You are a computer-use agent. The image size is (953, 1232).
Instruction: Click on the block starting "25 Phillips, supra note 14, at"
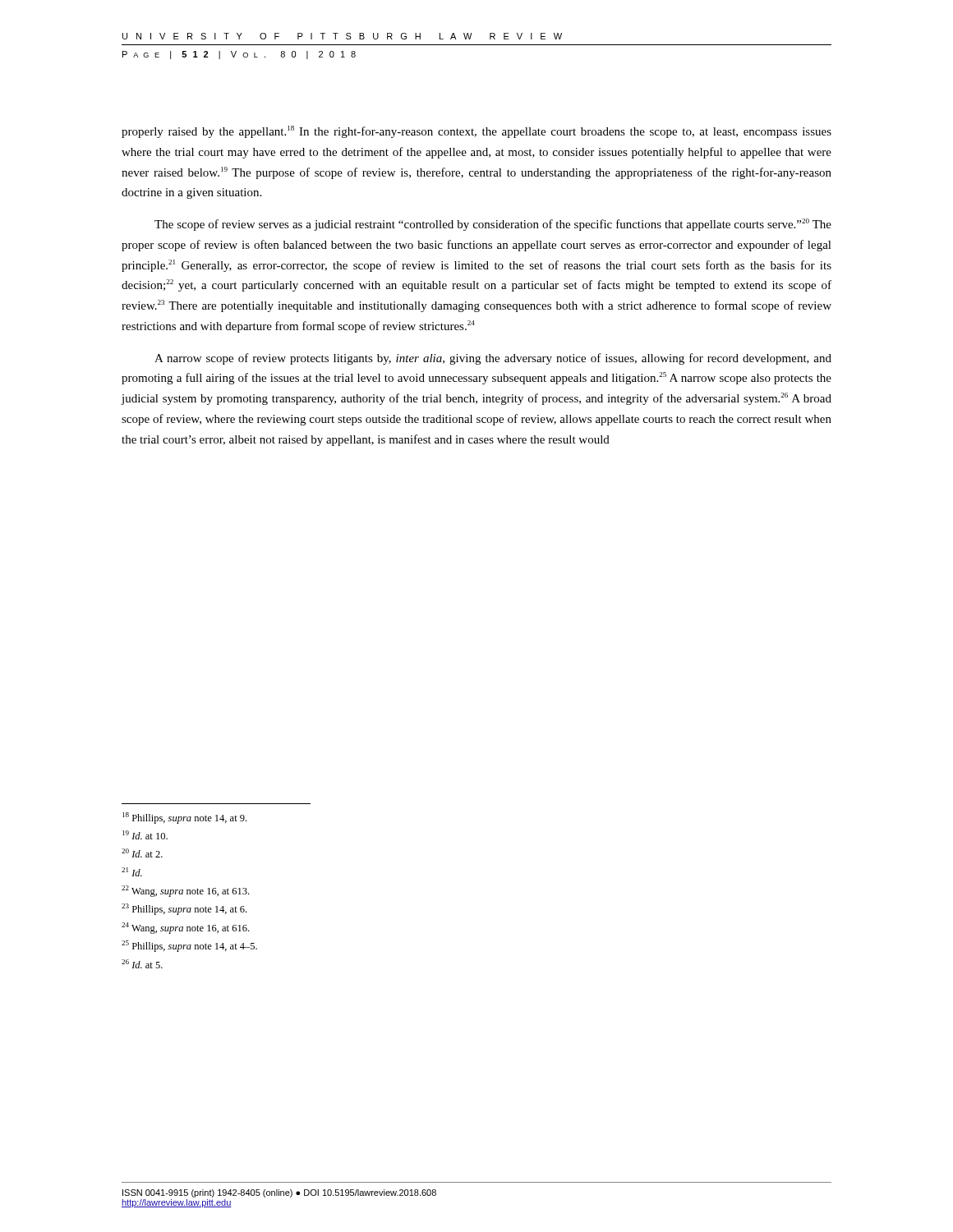click(190, 945)
